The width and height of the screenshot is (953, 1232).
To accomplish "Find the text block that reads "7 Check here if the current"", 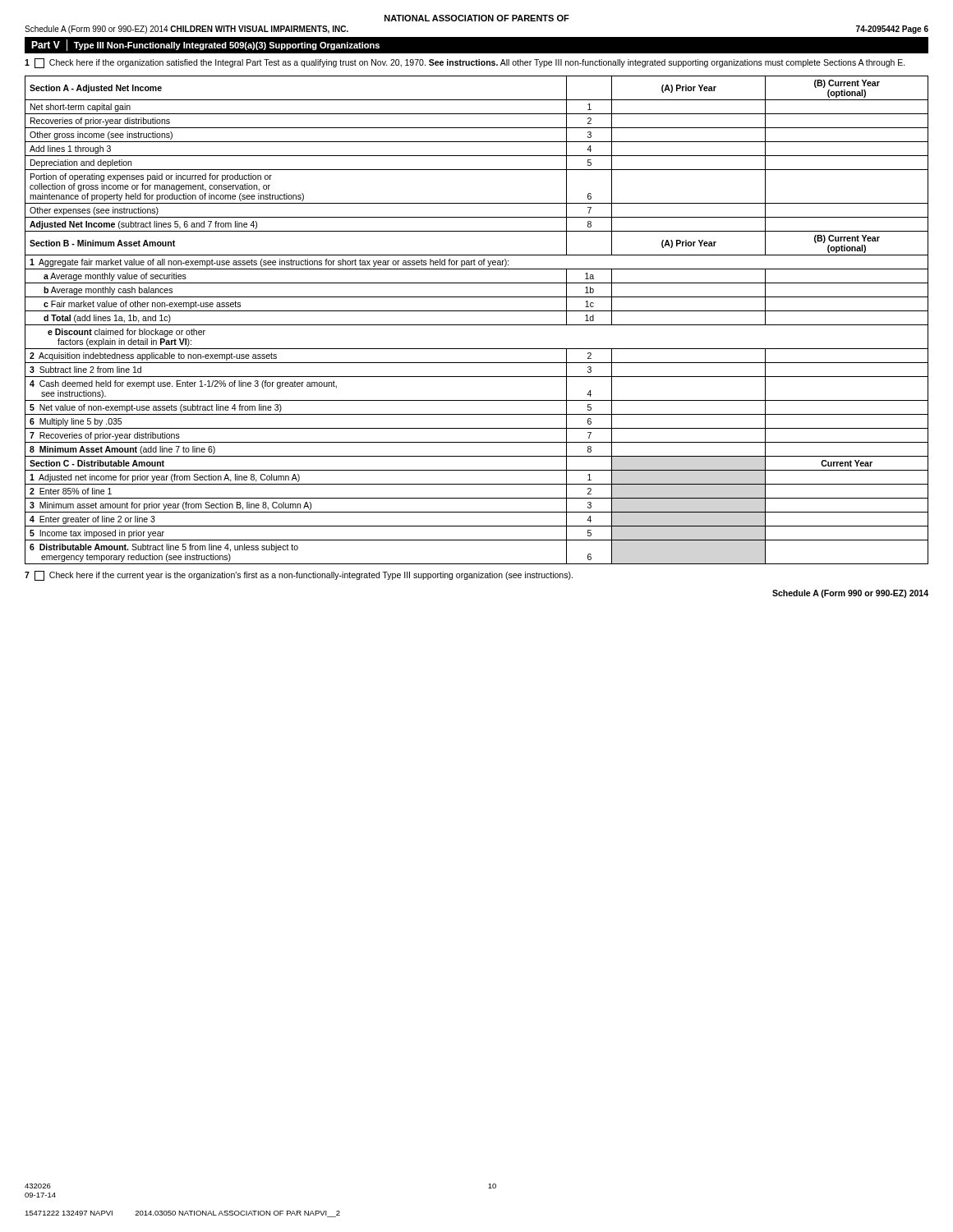I will pyautogui.click(x=299, y=575).
